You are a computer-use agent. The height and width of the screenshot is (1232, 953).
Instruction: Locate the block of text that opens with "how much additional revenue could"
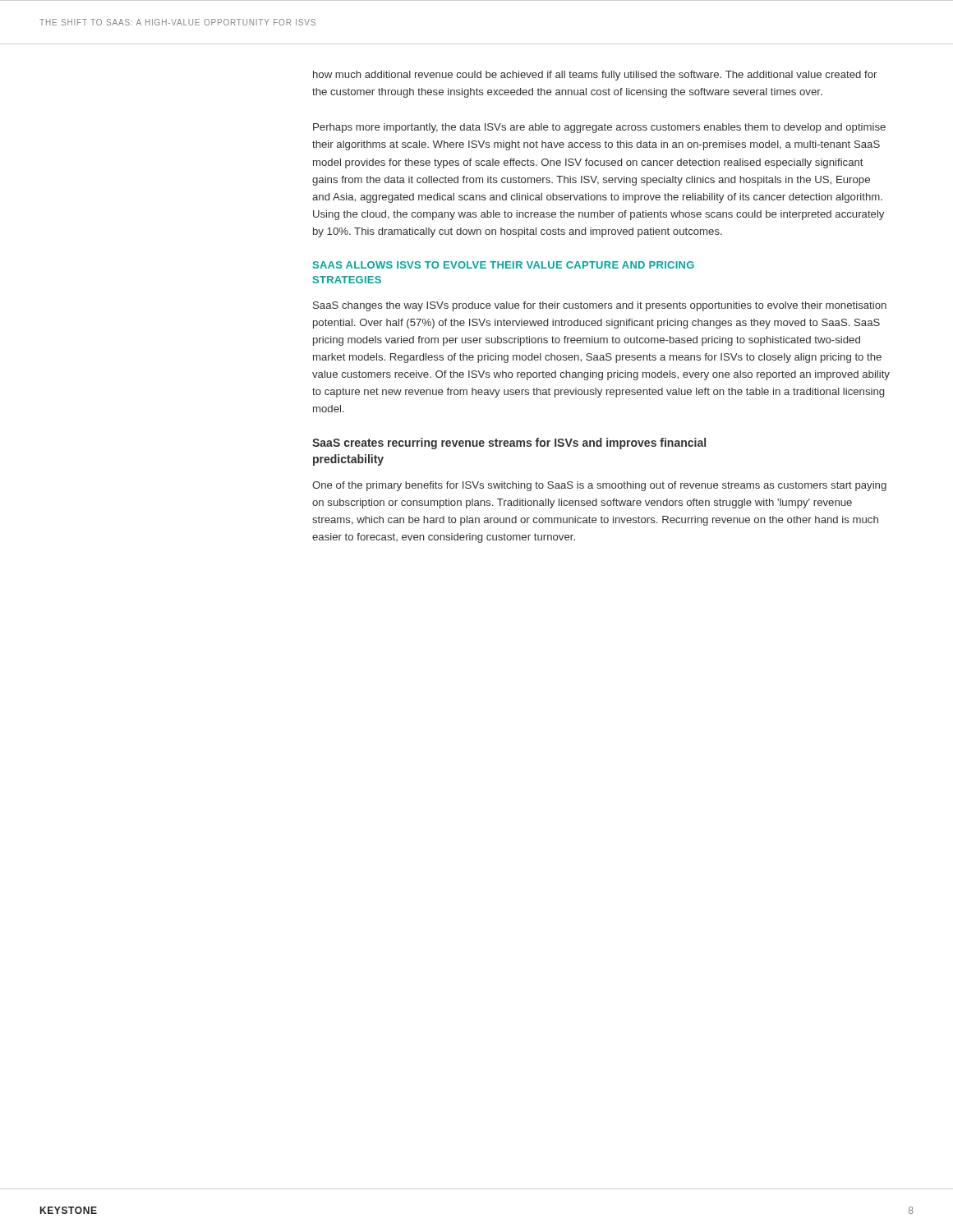tap(595, 83)
